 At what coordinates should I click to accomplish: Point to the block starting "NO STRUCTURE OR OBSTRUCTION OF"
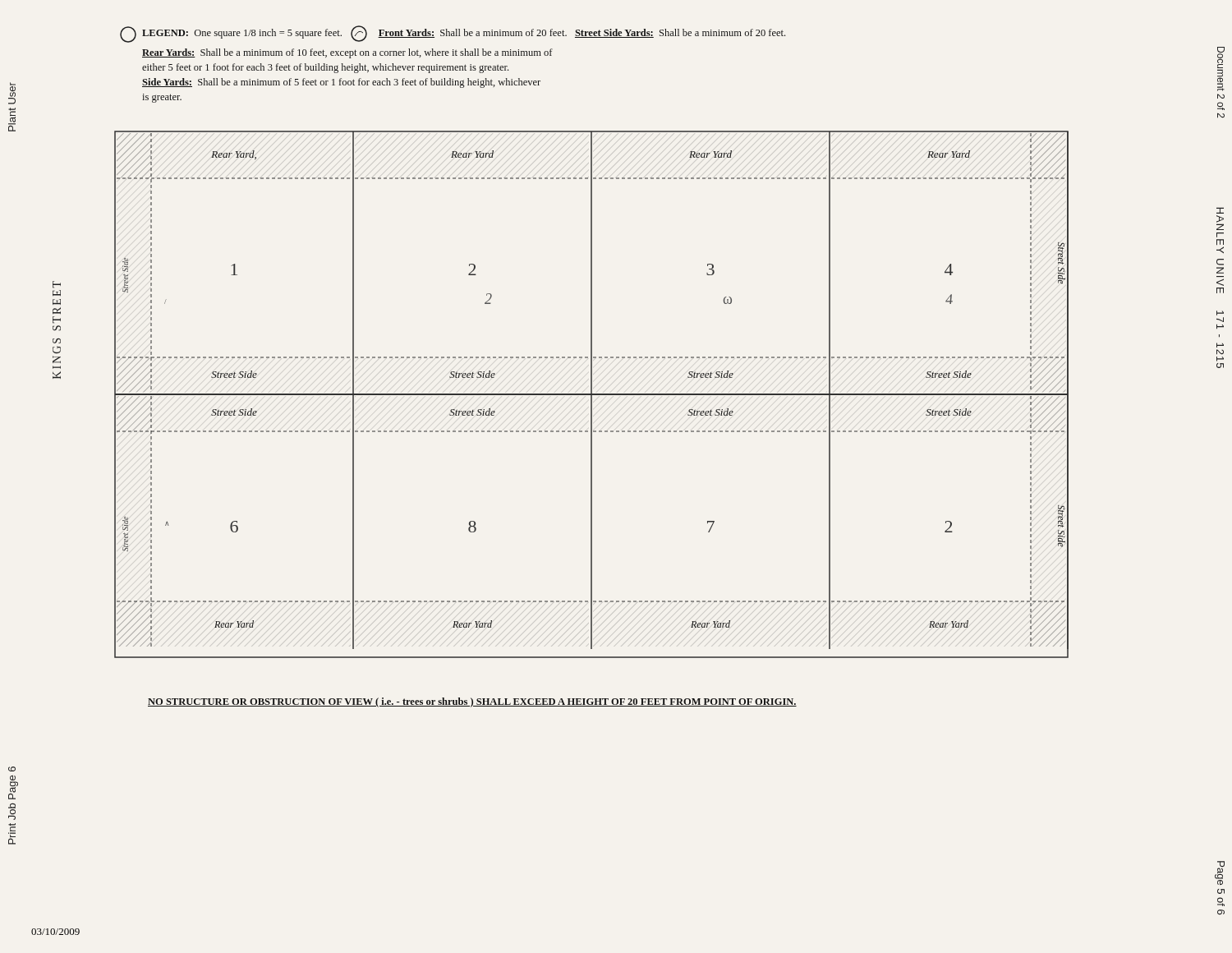point(472,702)
